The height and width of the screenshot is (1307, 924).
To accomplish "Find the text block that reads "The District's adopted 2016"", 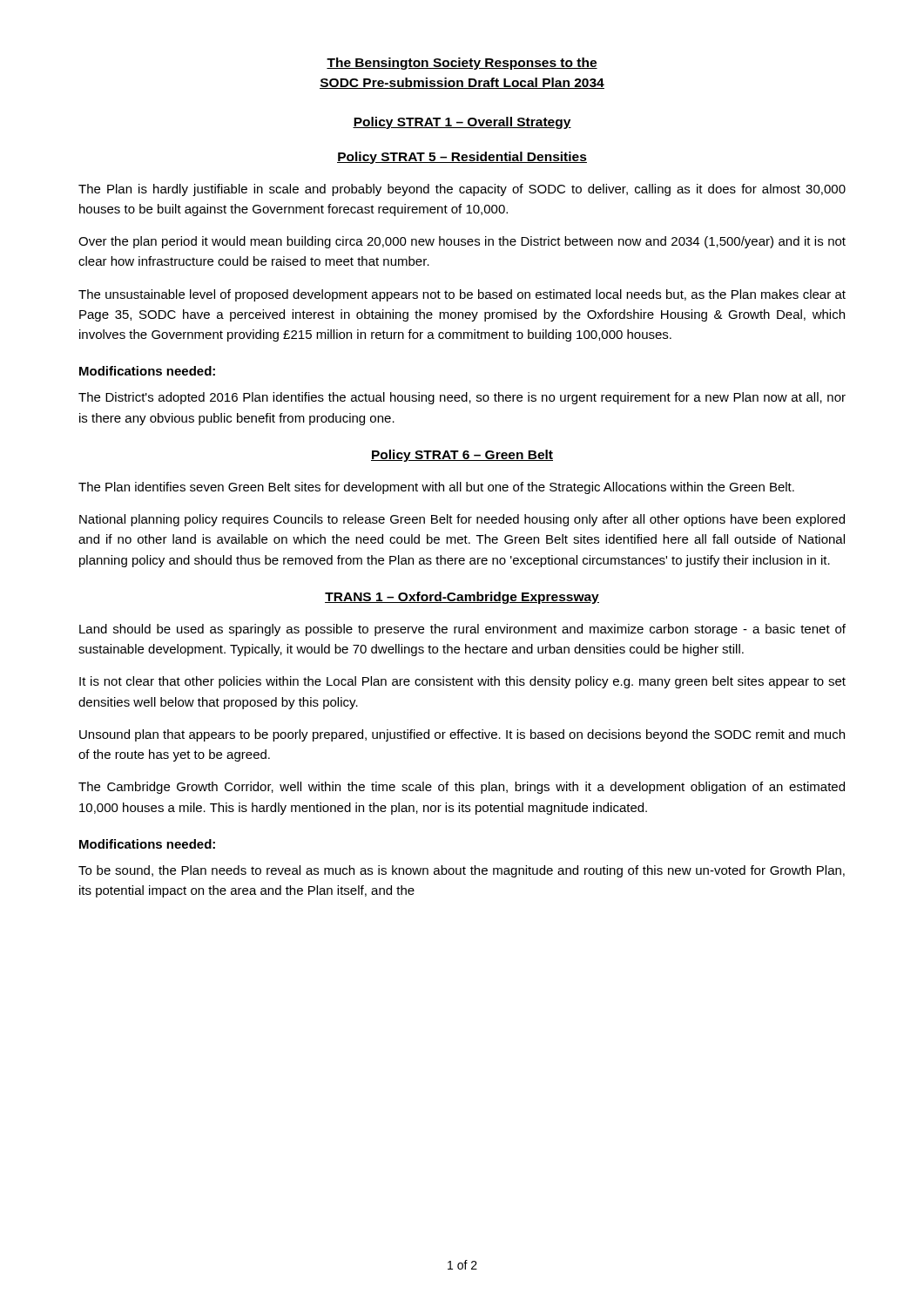I will click(x=462, y=407).
